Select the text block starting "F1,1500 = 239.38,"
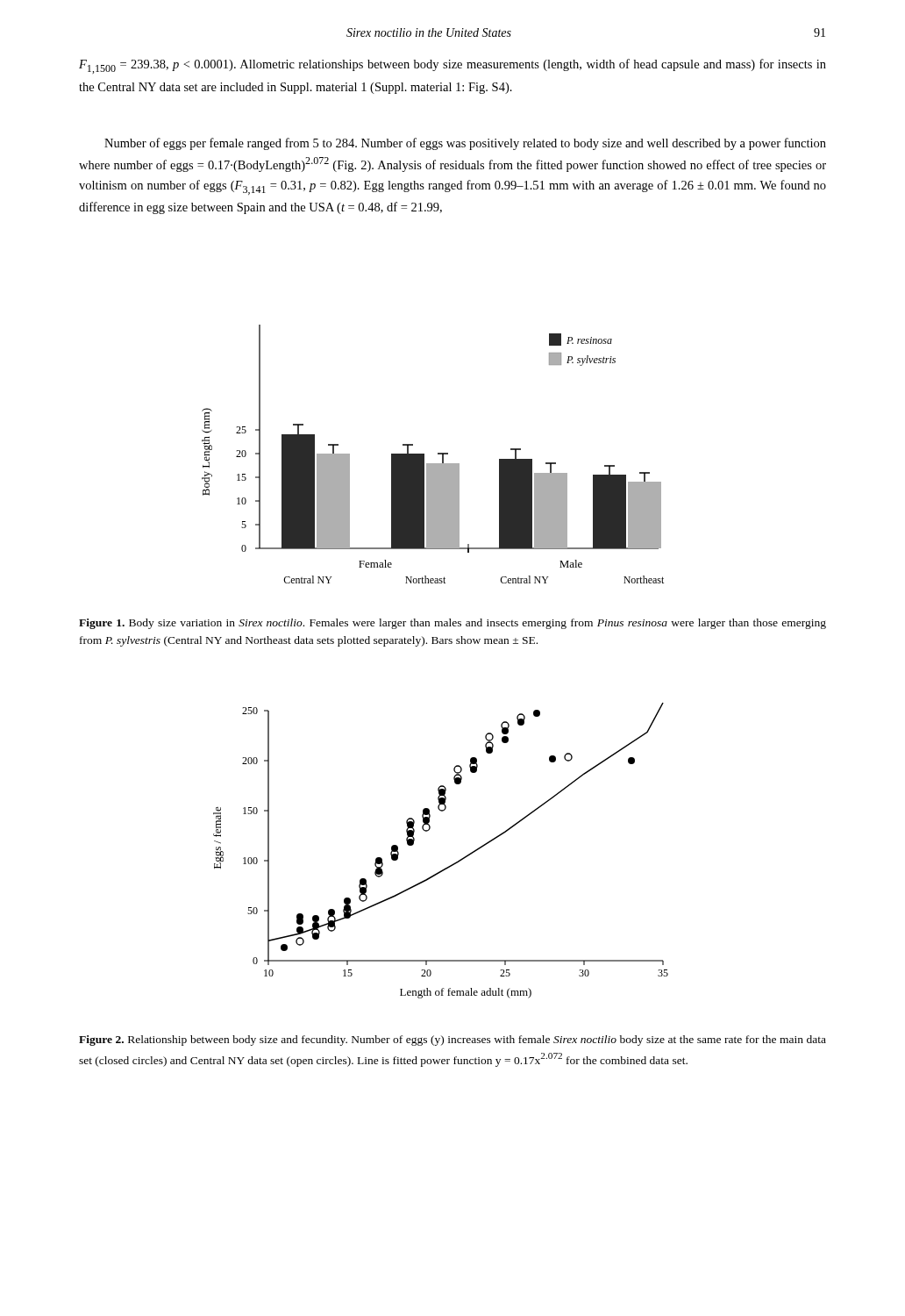The image size is (905, 1316). 452,75
